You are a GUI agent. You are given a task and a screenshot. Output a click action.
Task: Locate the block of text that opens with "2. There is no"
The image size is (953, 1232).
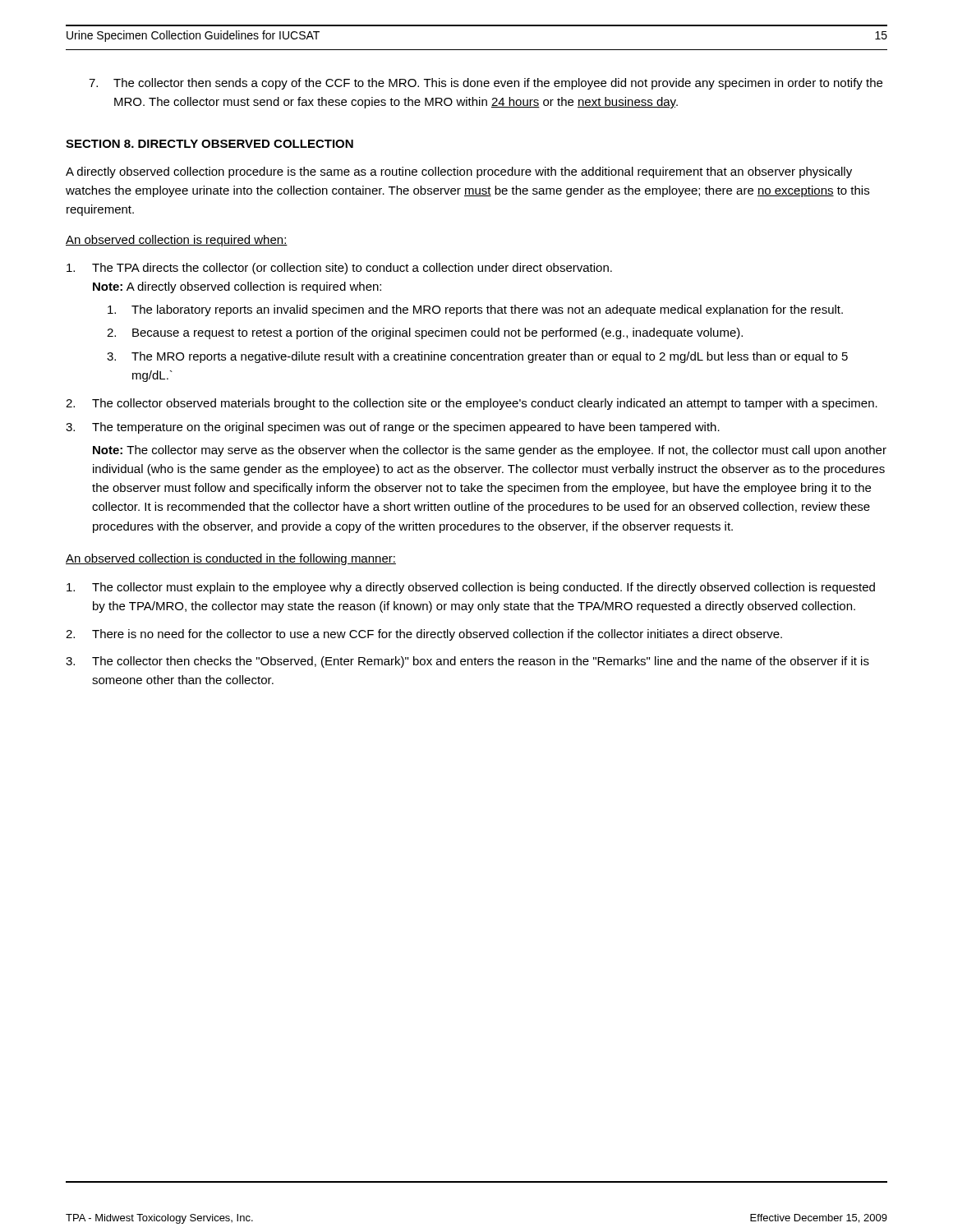point(424,633)
